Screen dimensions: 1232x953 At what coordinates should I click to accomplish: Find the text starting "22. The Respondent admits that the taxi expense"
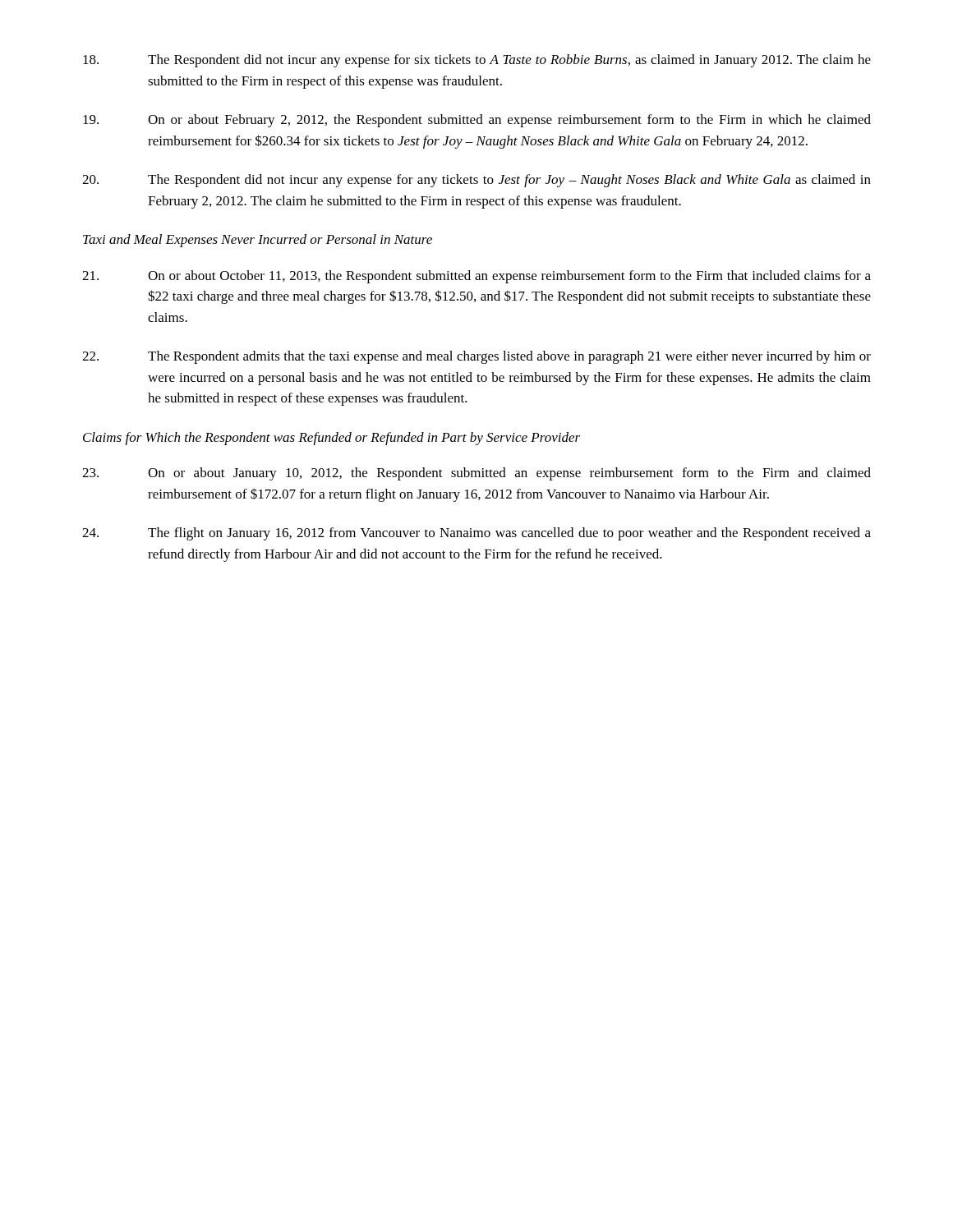click(x=476, y=377)
